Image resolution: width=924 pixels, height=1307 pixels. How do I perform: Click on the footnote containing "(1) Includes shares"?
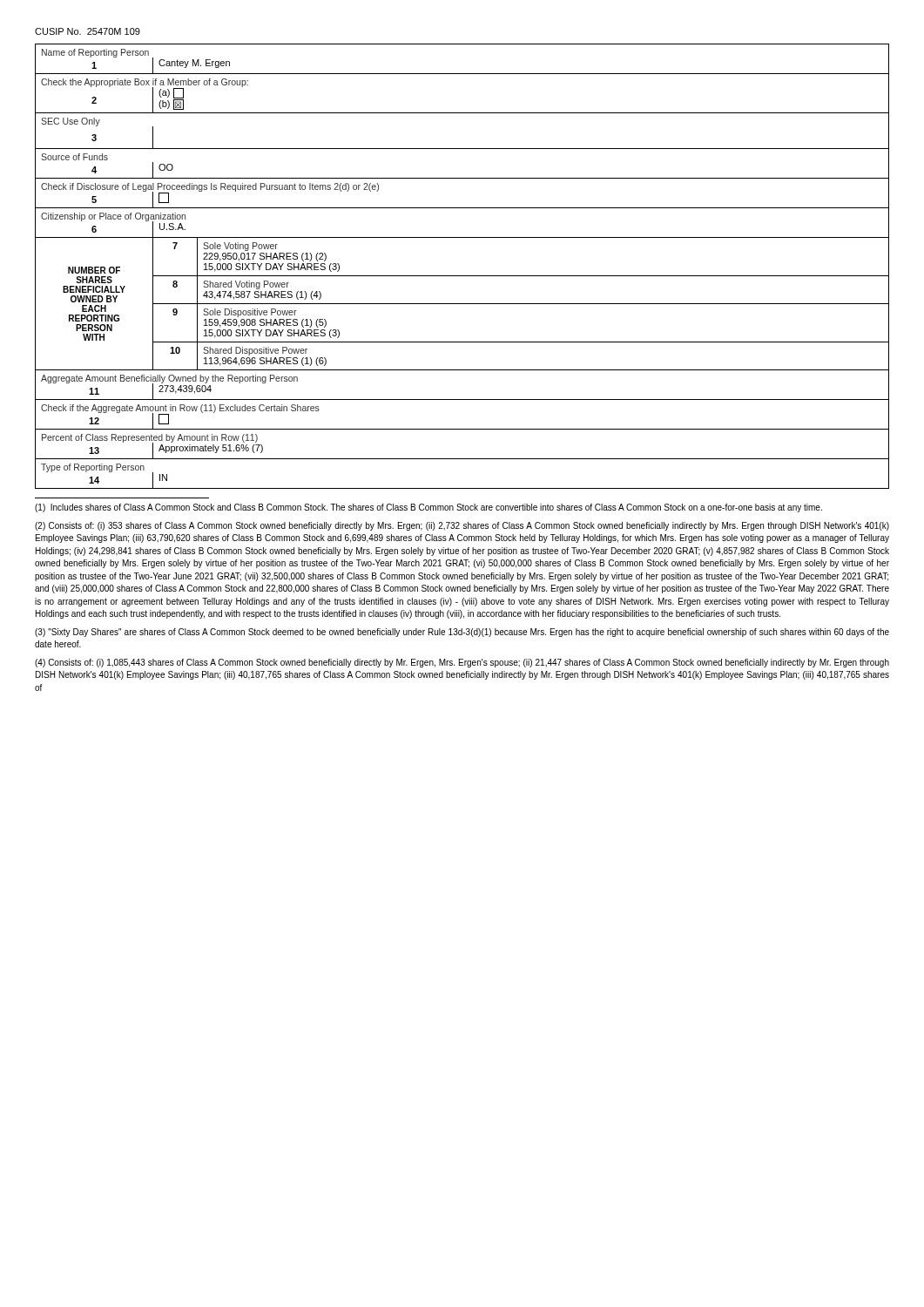429,508
